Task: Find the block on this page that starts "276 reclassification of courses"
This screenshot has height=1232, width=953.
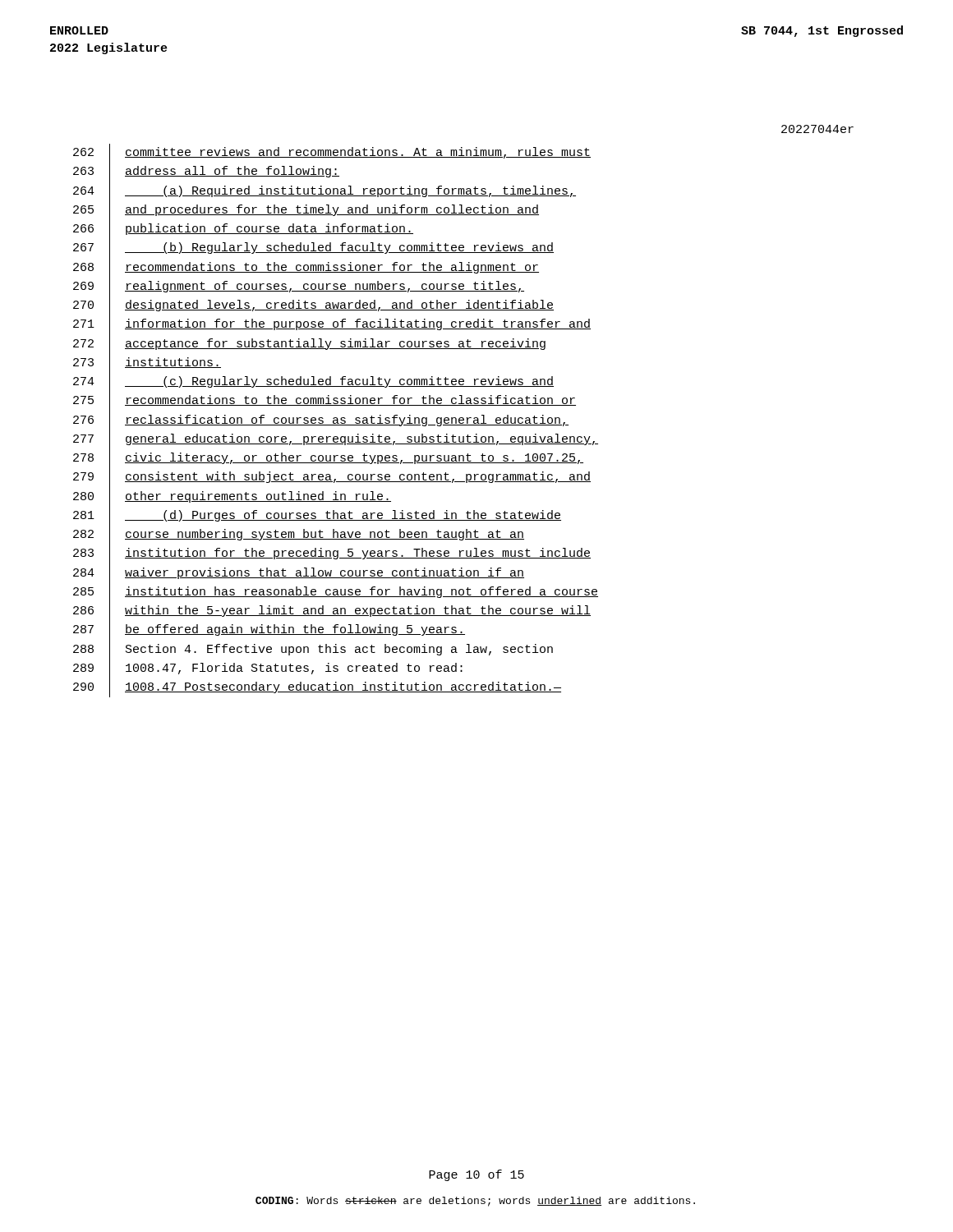Action: [476, 421]
